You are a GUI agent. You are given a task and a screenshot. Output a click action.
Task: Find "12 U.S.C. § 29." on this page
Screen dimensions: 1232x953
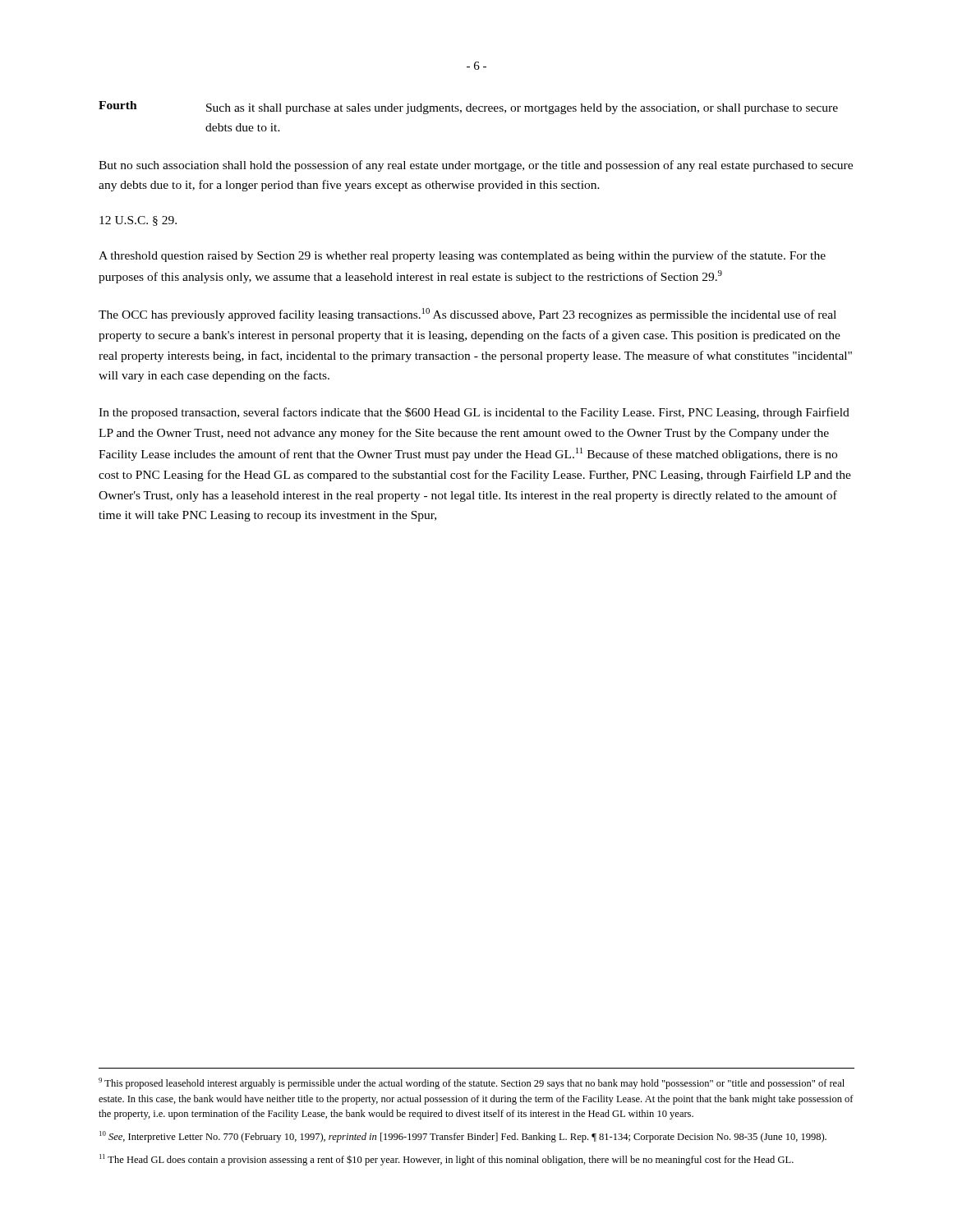click(138, 220)
